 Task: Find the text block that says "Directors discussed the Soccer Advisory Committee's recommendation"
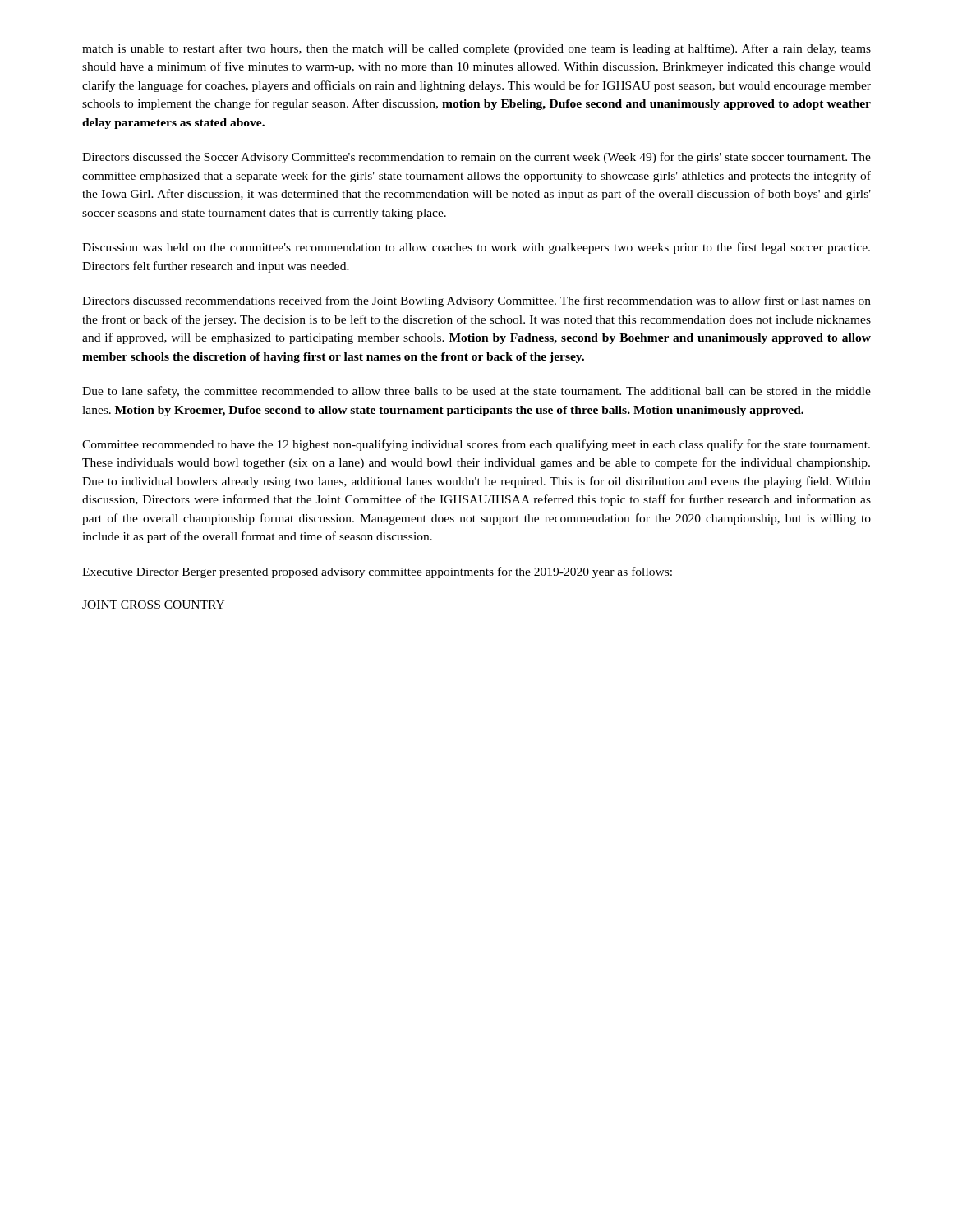click(x=476, y=184)
